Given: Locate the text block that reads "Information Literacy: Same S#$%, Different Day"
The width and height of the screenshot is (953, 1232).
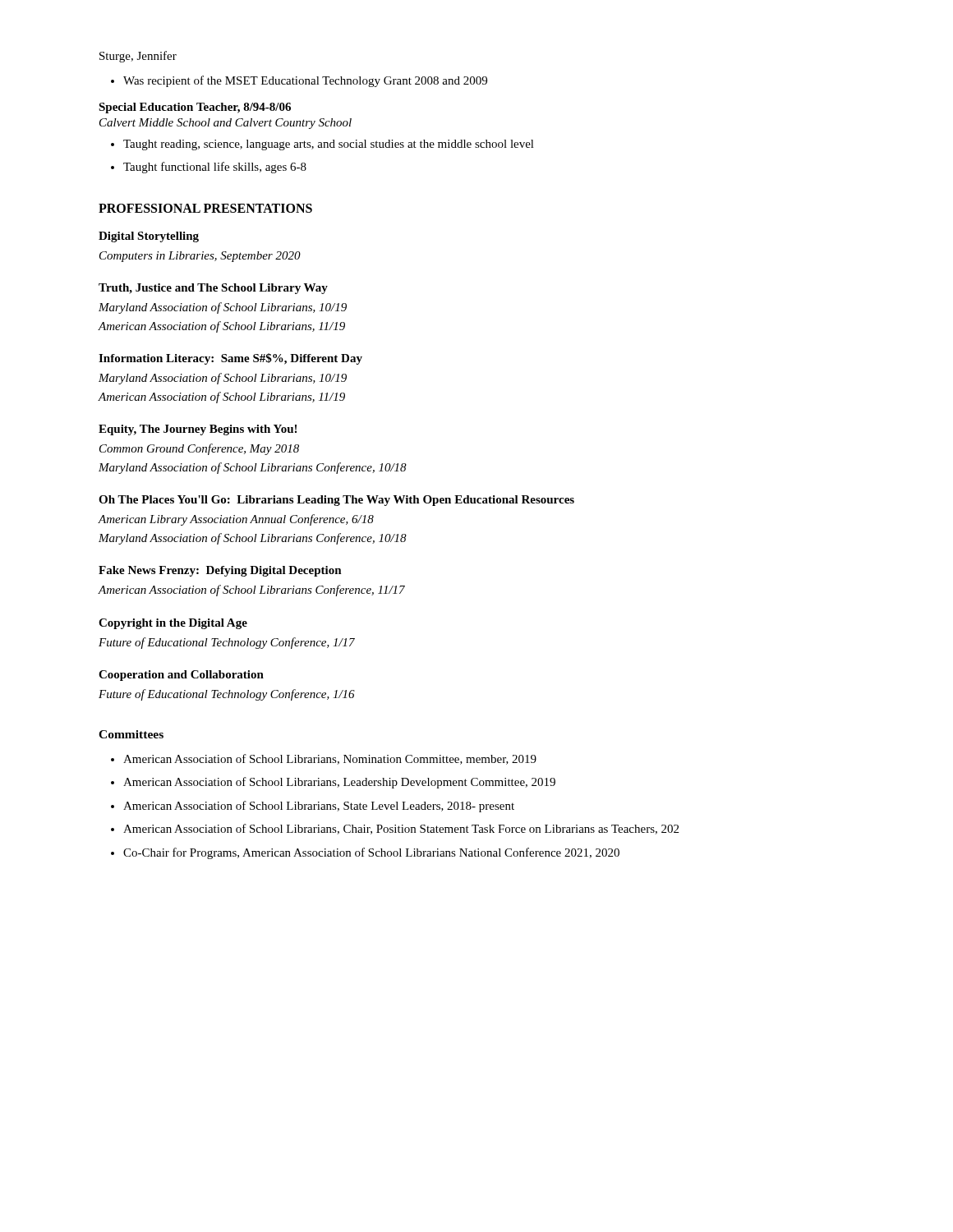Looking at the screenshot, I should coord(230,359).
